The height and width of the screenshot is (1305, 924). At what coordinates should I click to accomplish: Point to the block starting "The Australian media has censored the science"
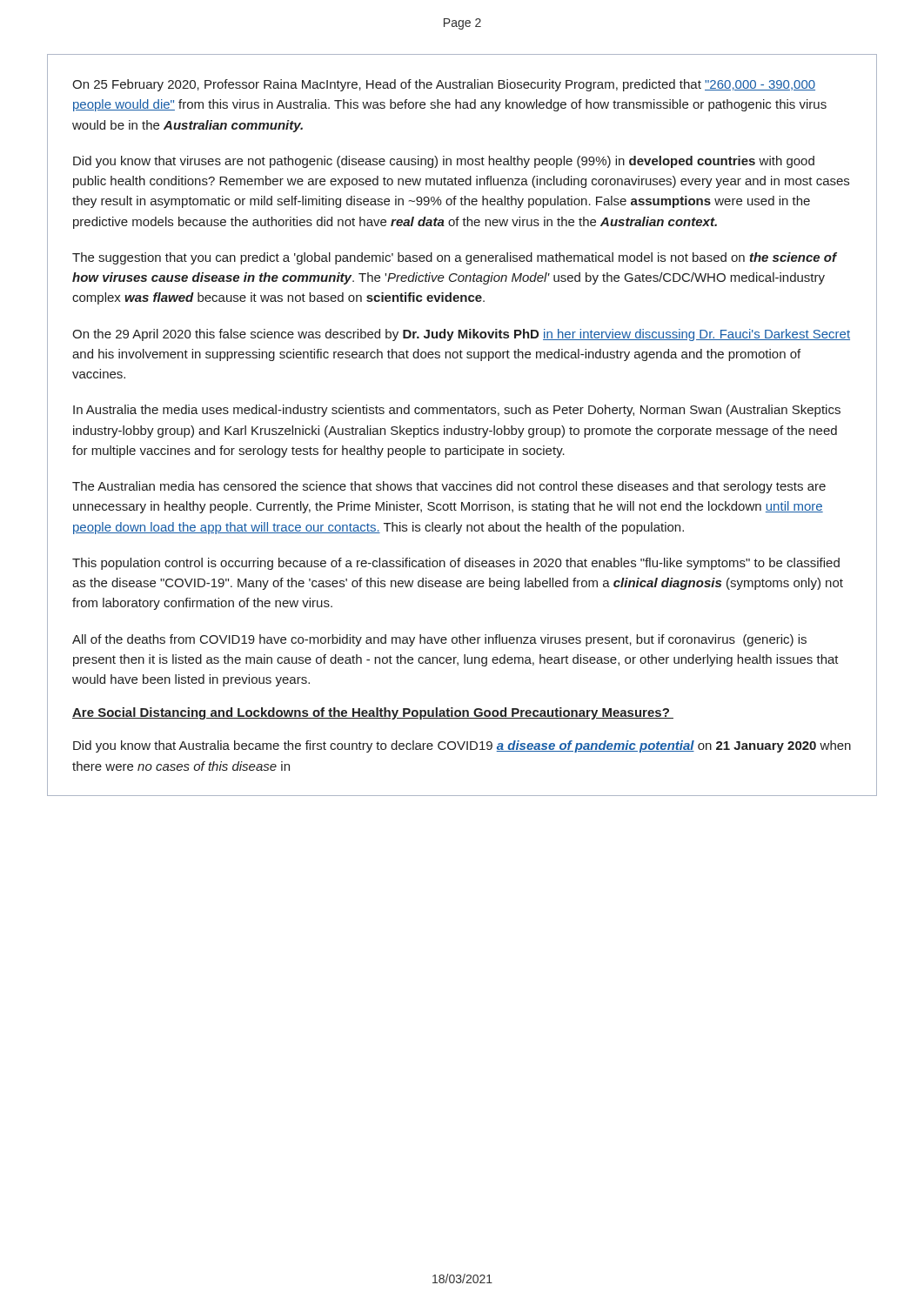click(x=449, y=506)
